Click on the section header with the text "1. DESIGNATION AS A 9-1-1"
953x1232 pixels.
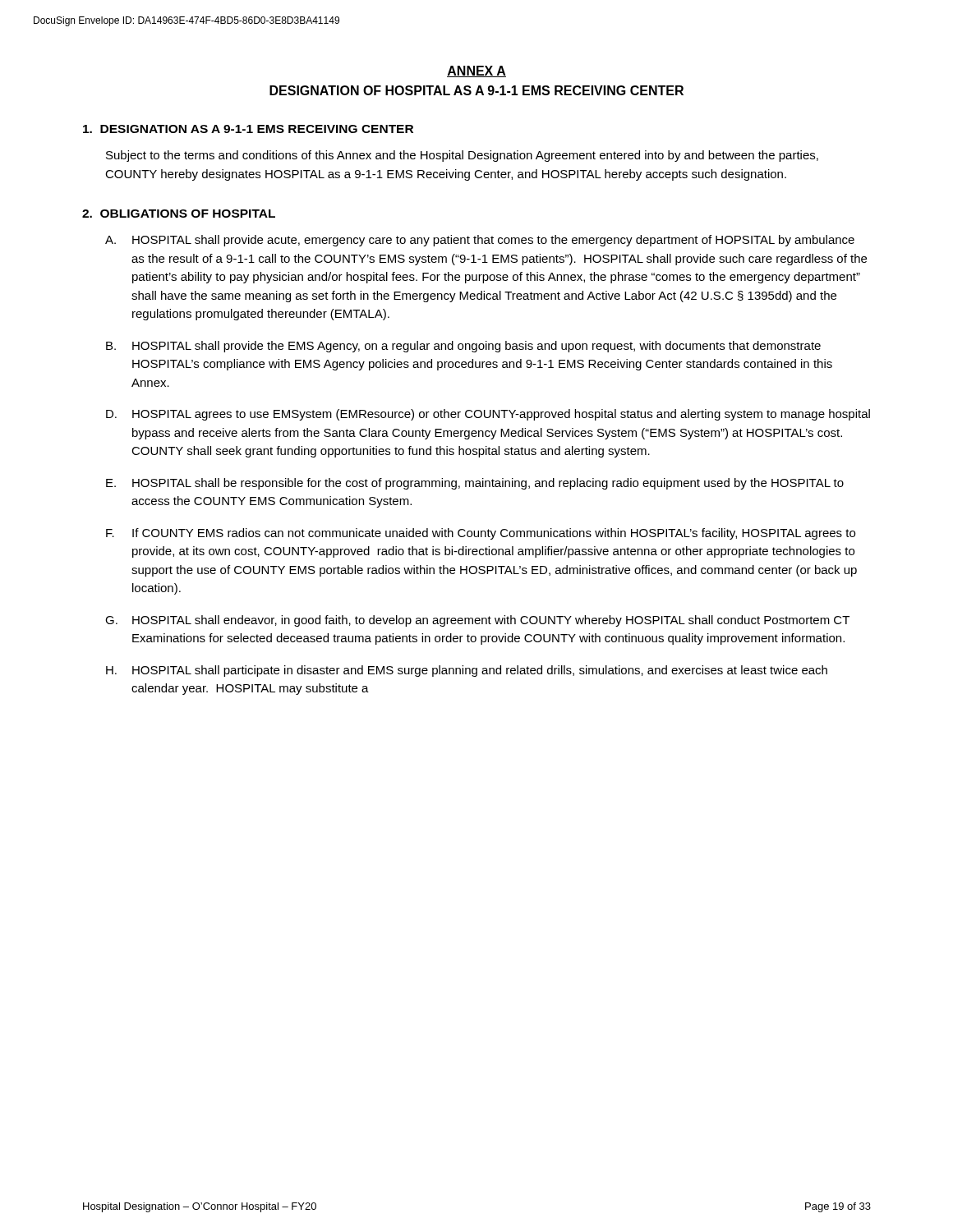click(248, 129)
